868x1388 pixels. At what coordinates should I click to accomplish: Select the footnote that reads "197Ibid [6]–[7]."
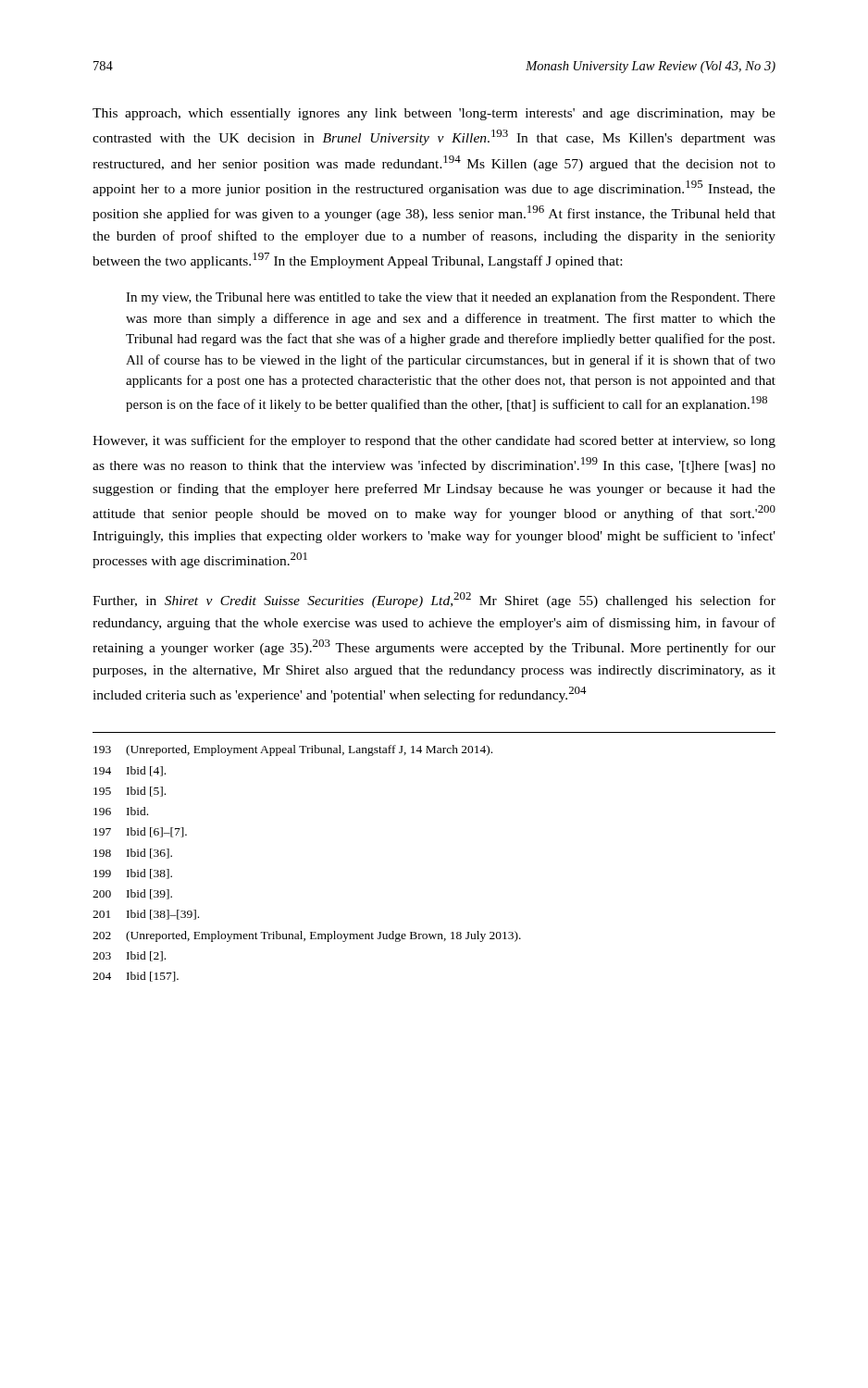click(140, 832)
